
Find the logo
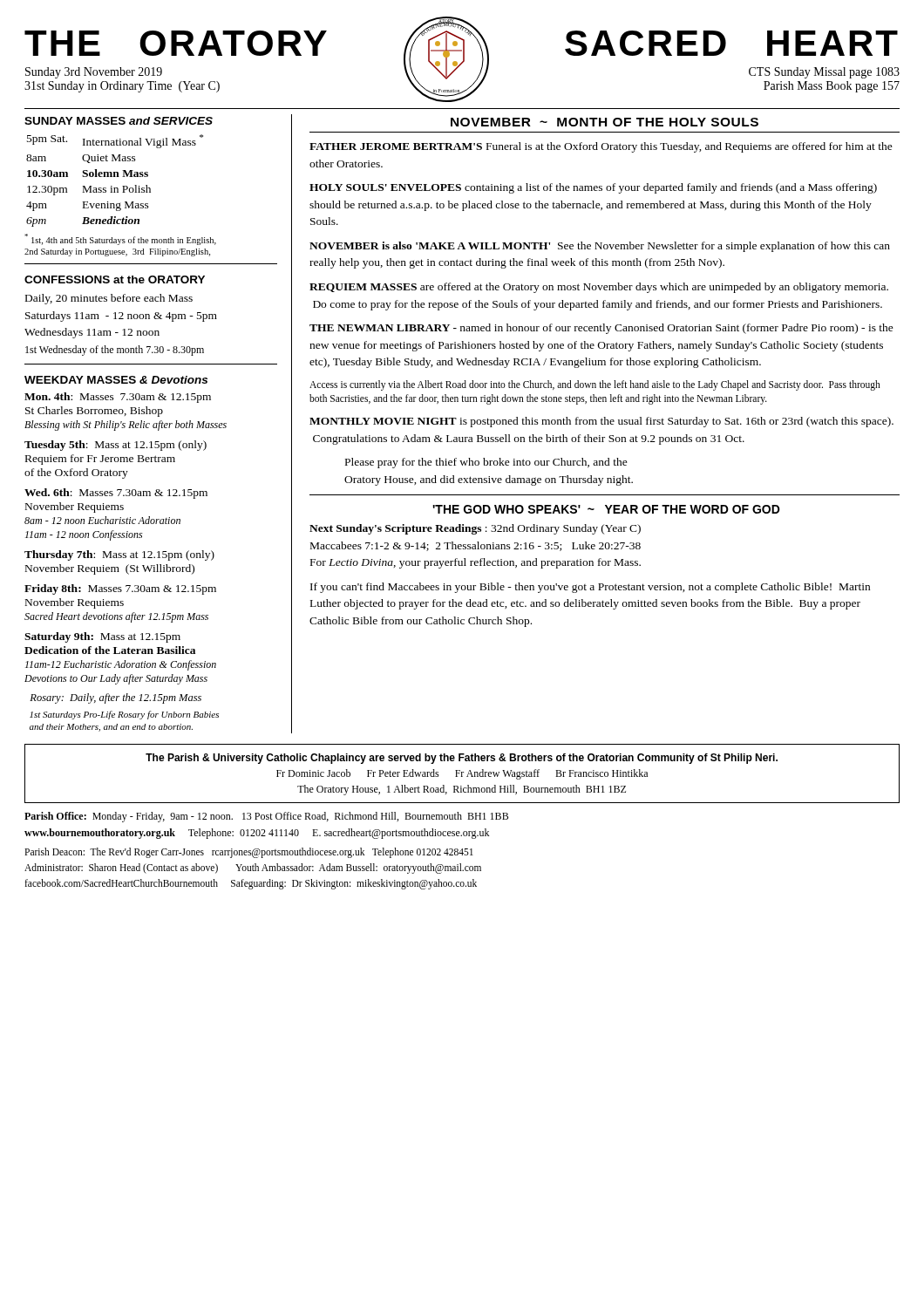click(x=447, y=59)
